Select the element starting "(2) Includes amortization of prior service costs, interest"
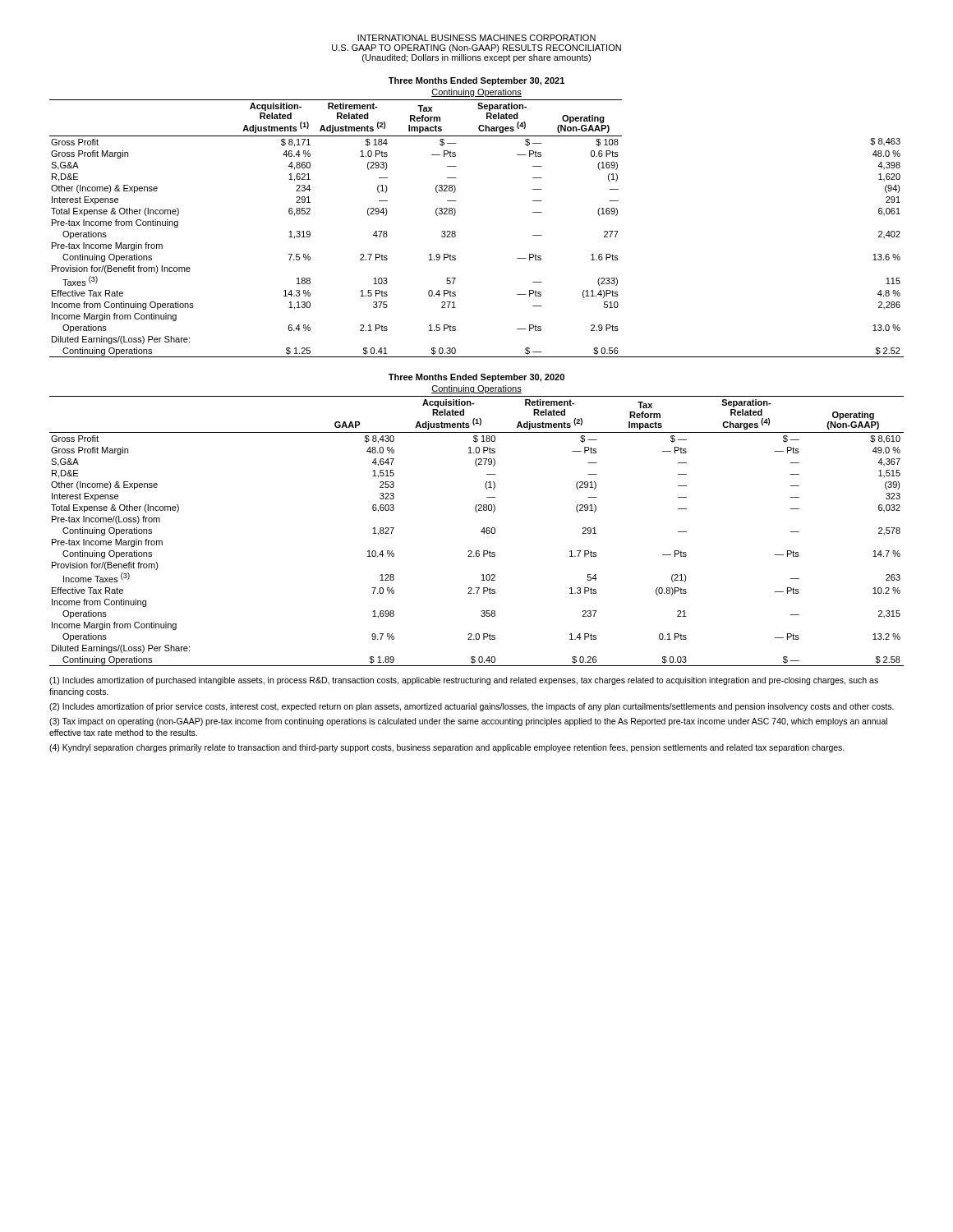This screenshot has width=953, height=1232. pyautogui.click(x=476, y=707)
